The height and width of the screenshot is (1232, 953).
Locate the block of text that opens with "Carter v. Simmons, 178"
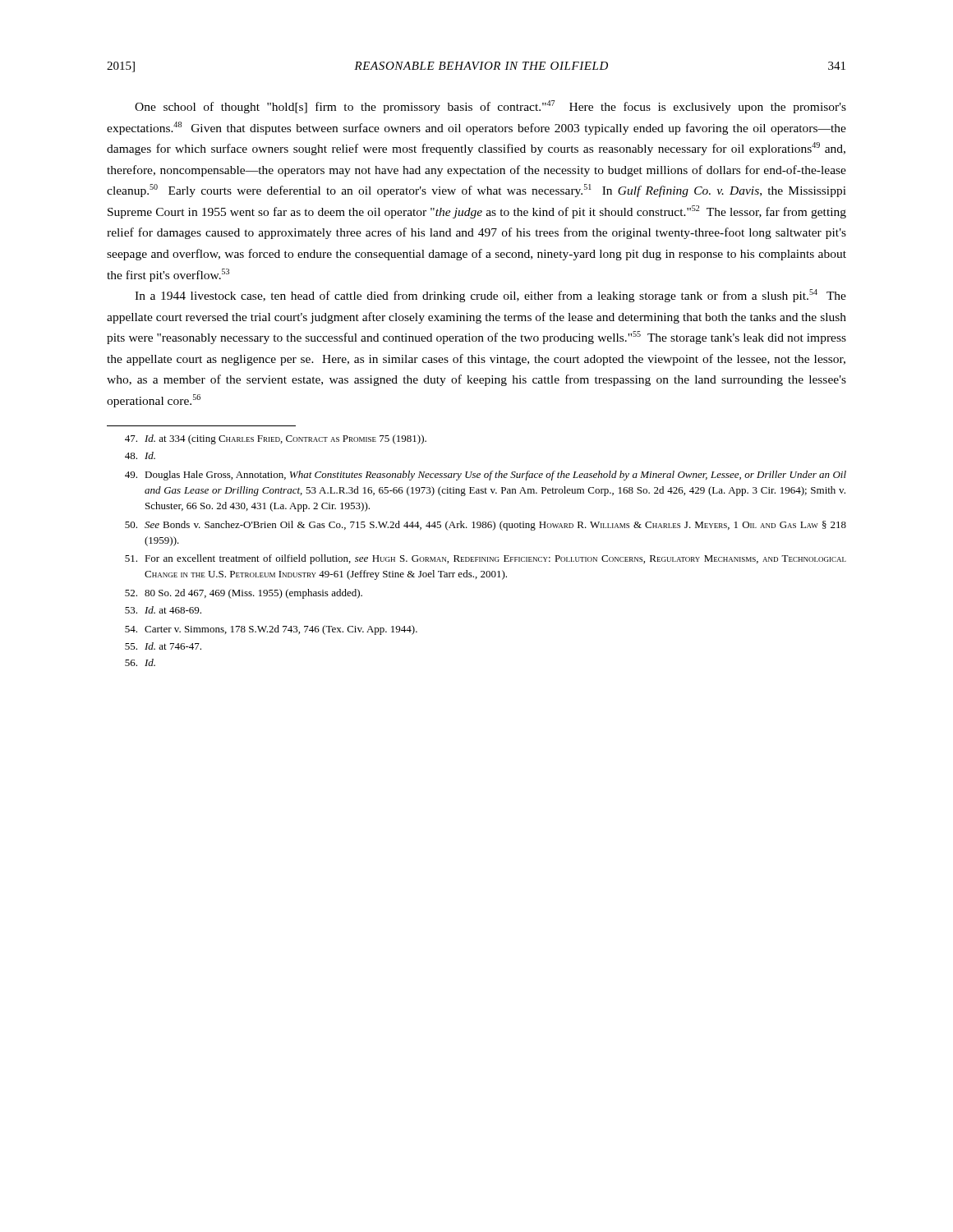271,630
